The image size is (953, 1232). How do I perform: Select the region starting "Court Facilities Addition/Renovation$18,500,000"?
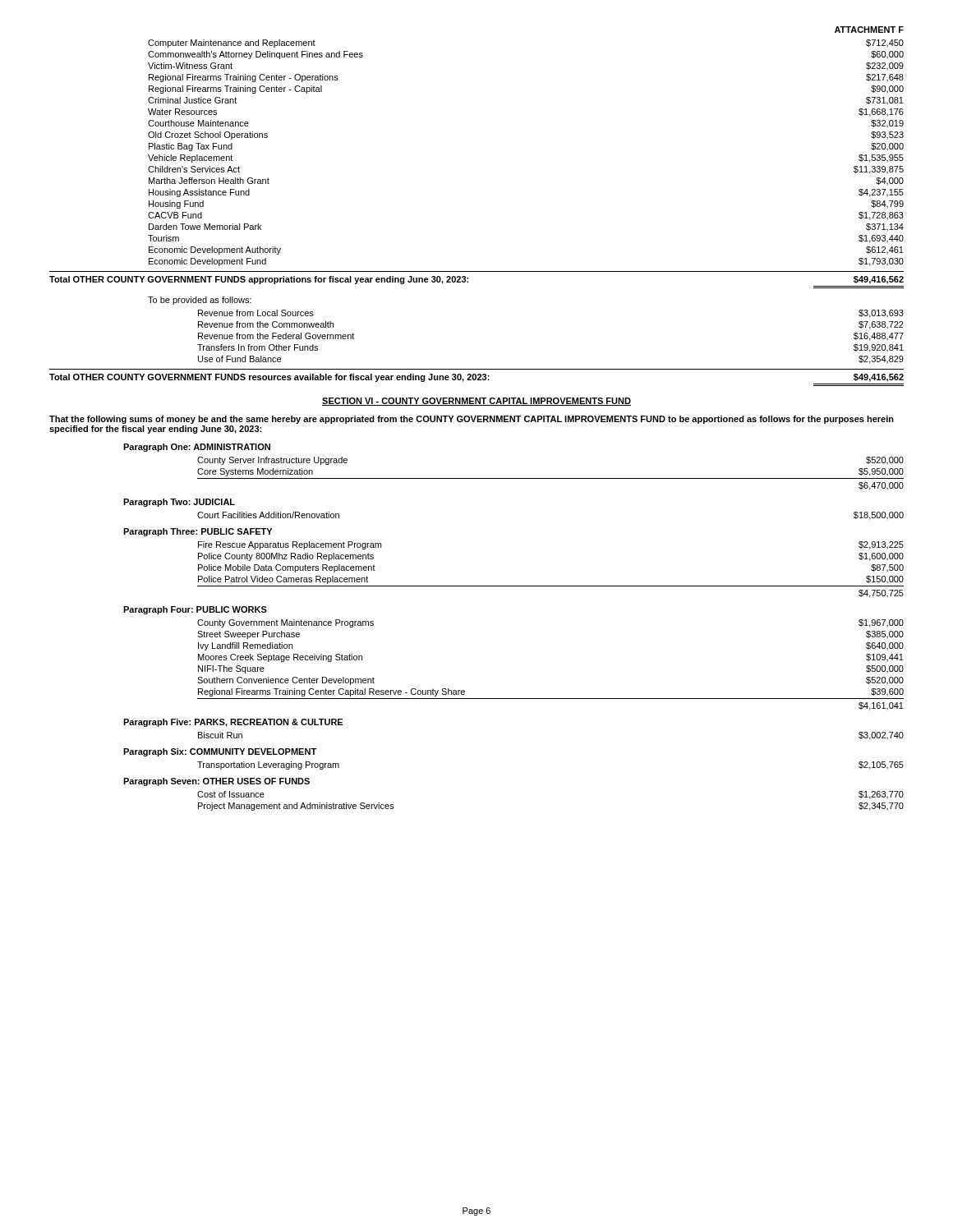coord(264,515)
